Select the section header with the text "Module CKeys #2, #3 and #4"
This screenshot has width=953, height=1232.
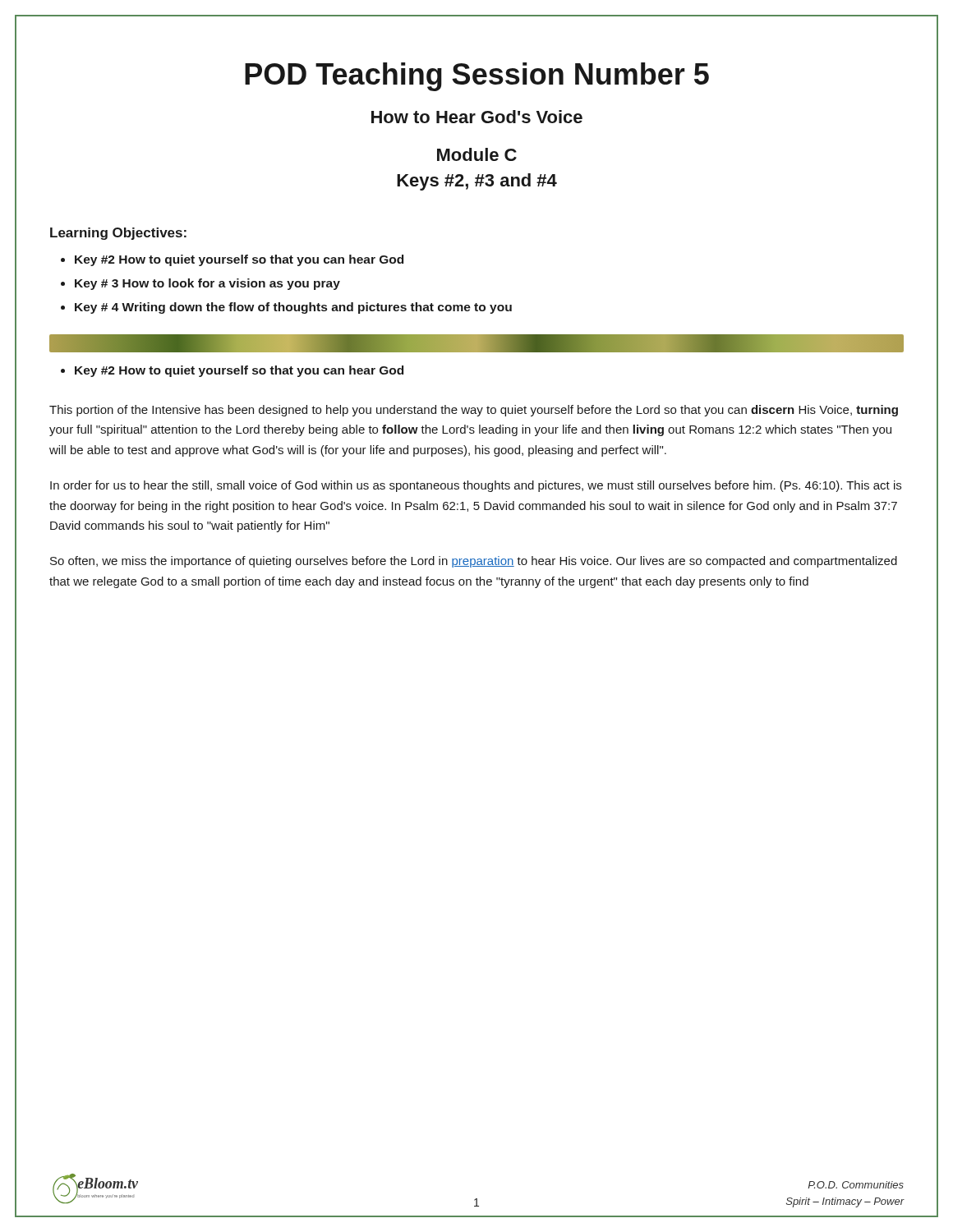click(x=476, y=168)
